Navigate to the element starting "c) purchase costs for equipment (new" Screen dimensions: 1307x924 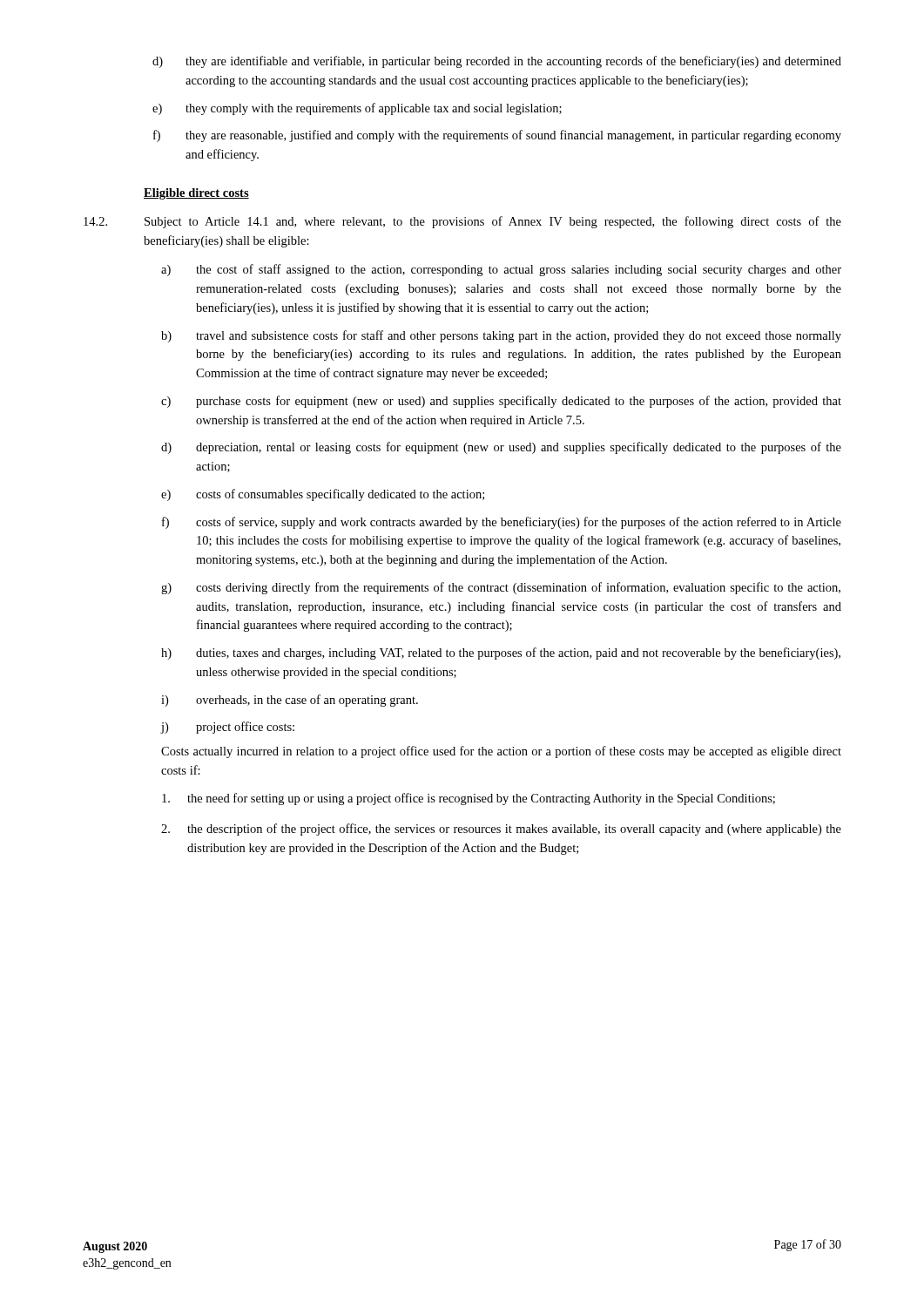pyautogui.click(x=492, y=411)
